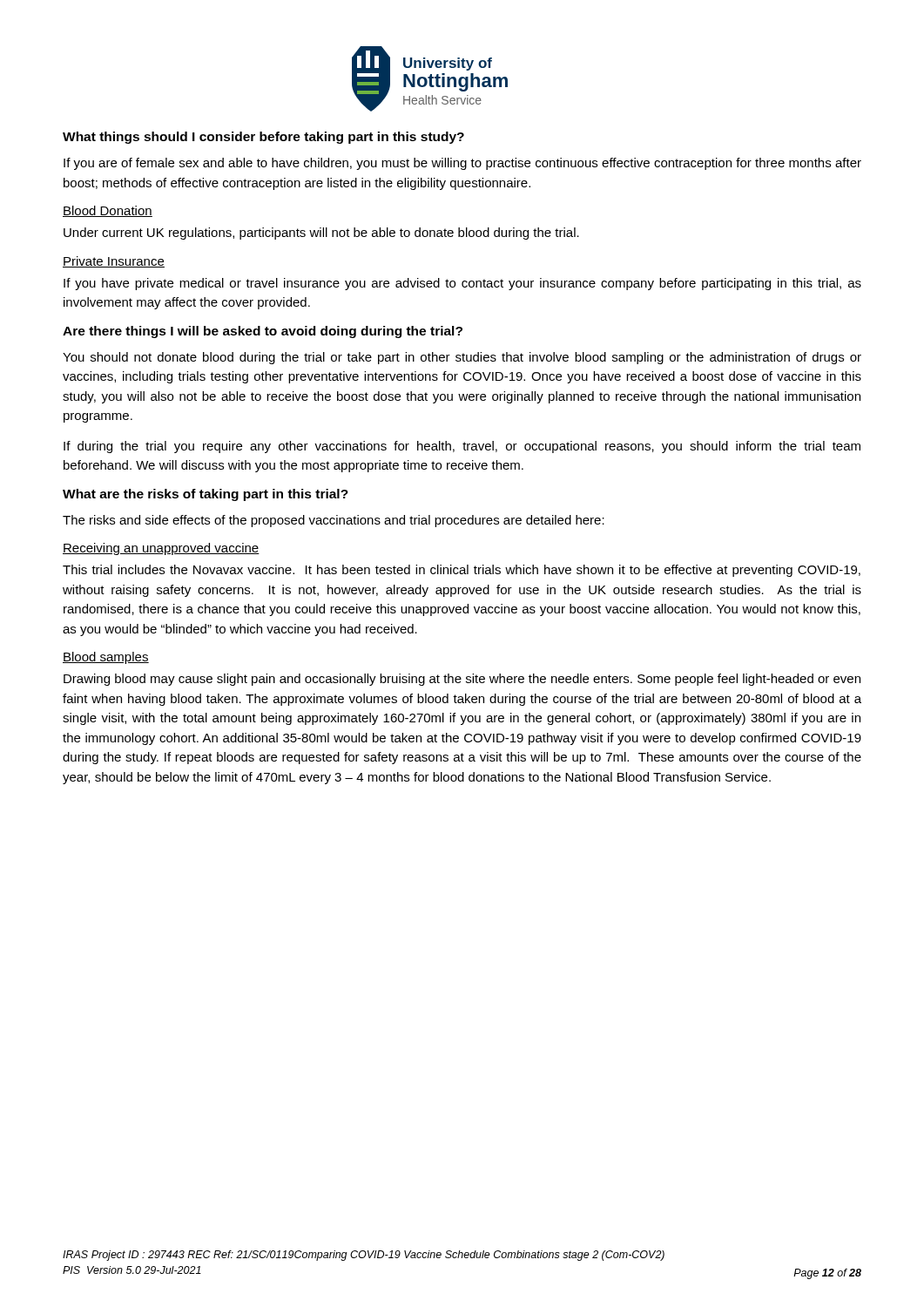Select the passage starting "Drawing blood may cause slight pain"
924x1307 pixels.
coord(462,727)
